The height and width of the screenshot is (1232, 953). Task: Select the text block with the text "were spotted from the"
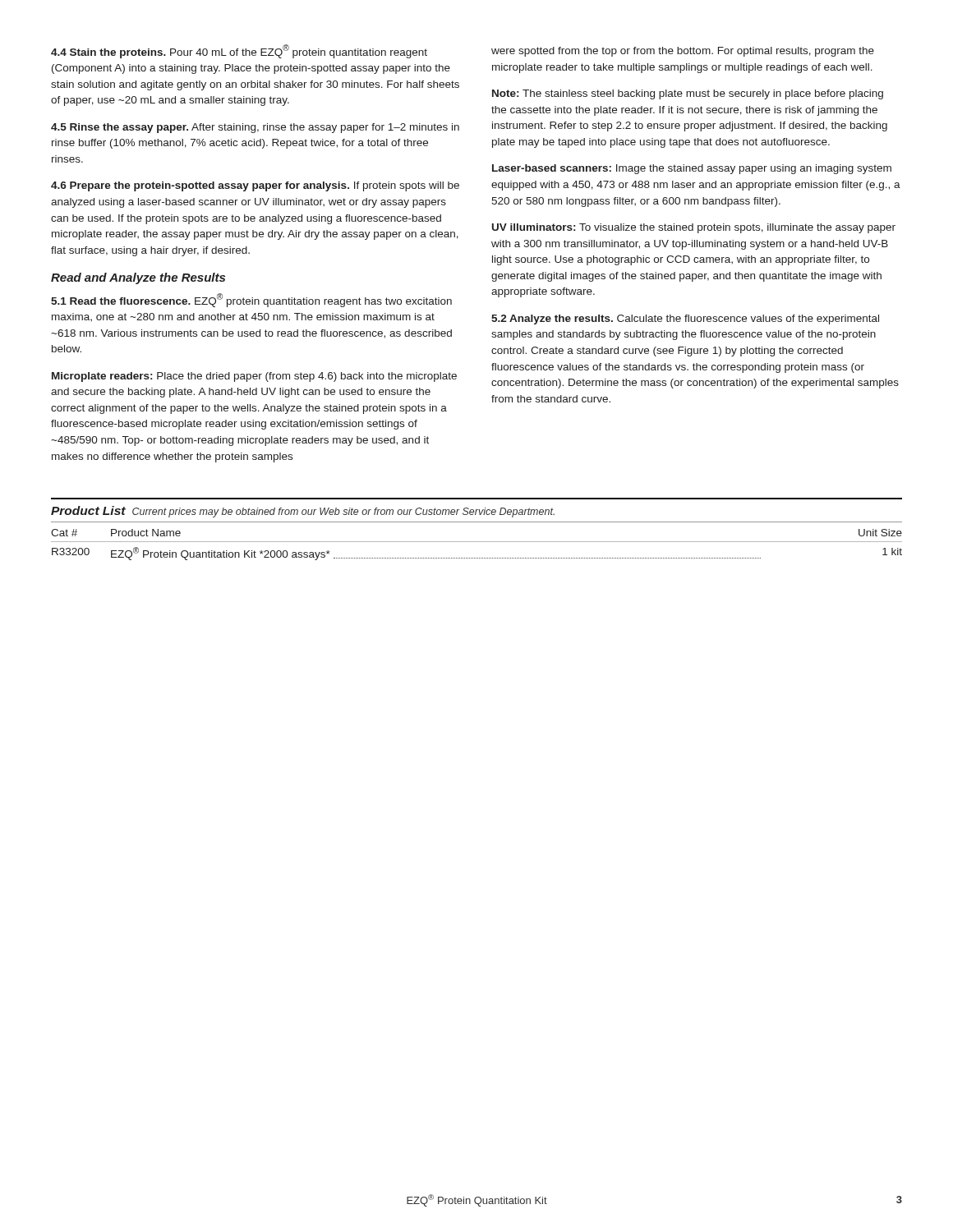[x=697, y=59]
